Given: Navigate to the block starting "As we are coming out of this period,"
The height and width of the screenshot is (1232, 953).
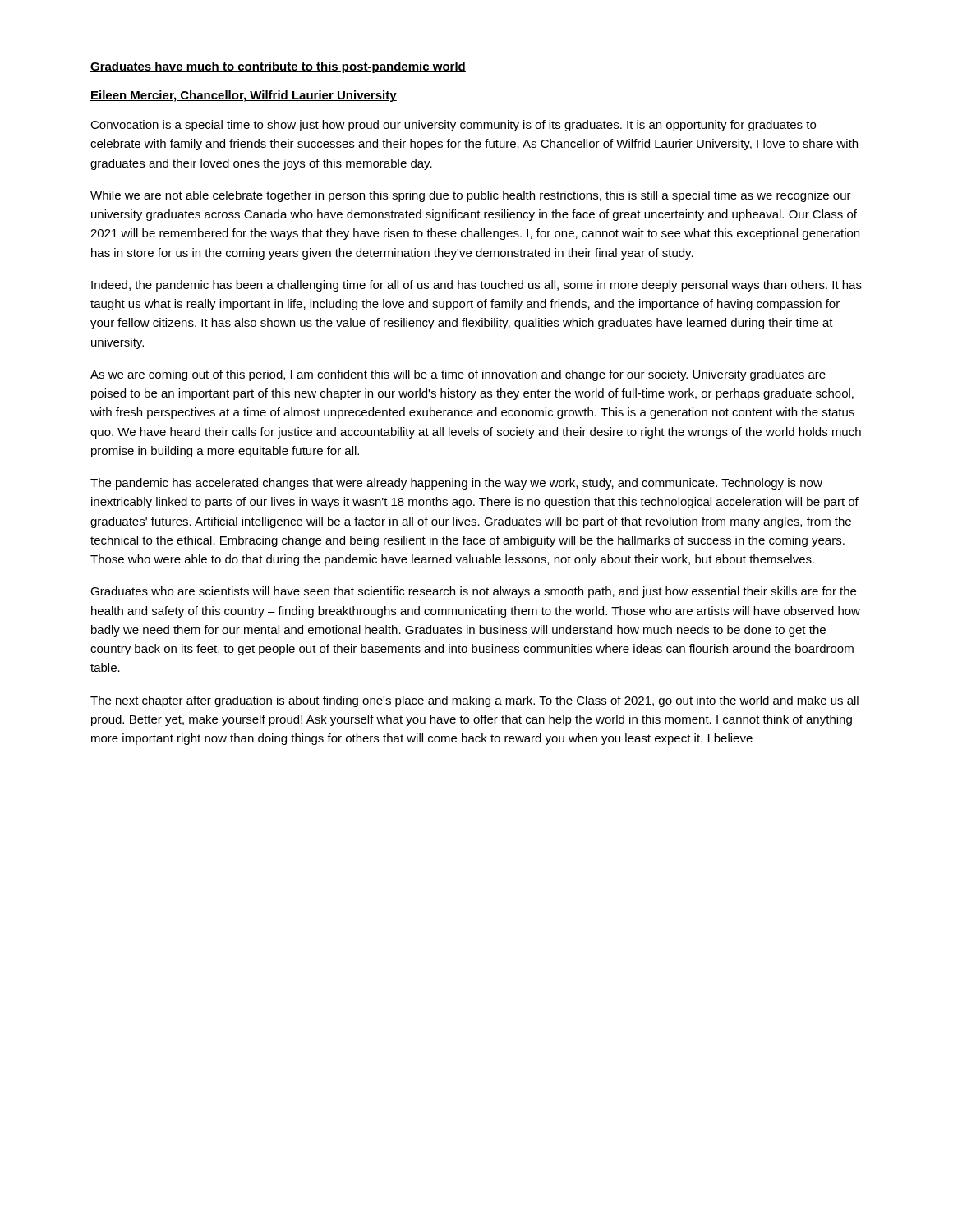Looking at the screenshot, I should pyautogui.click(x=476, y=412).
